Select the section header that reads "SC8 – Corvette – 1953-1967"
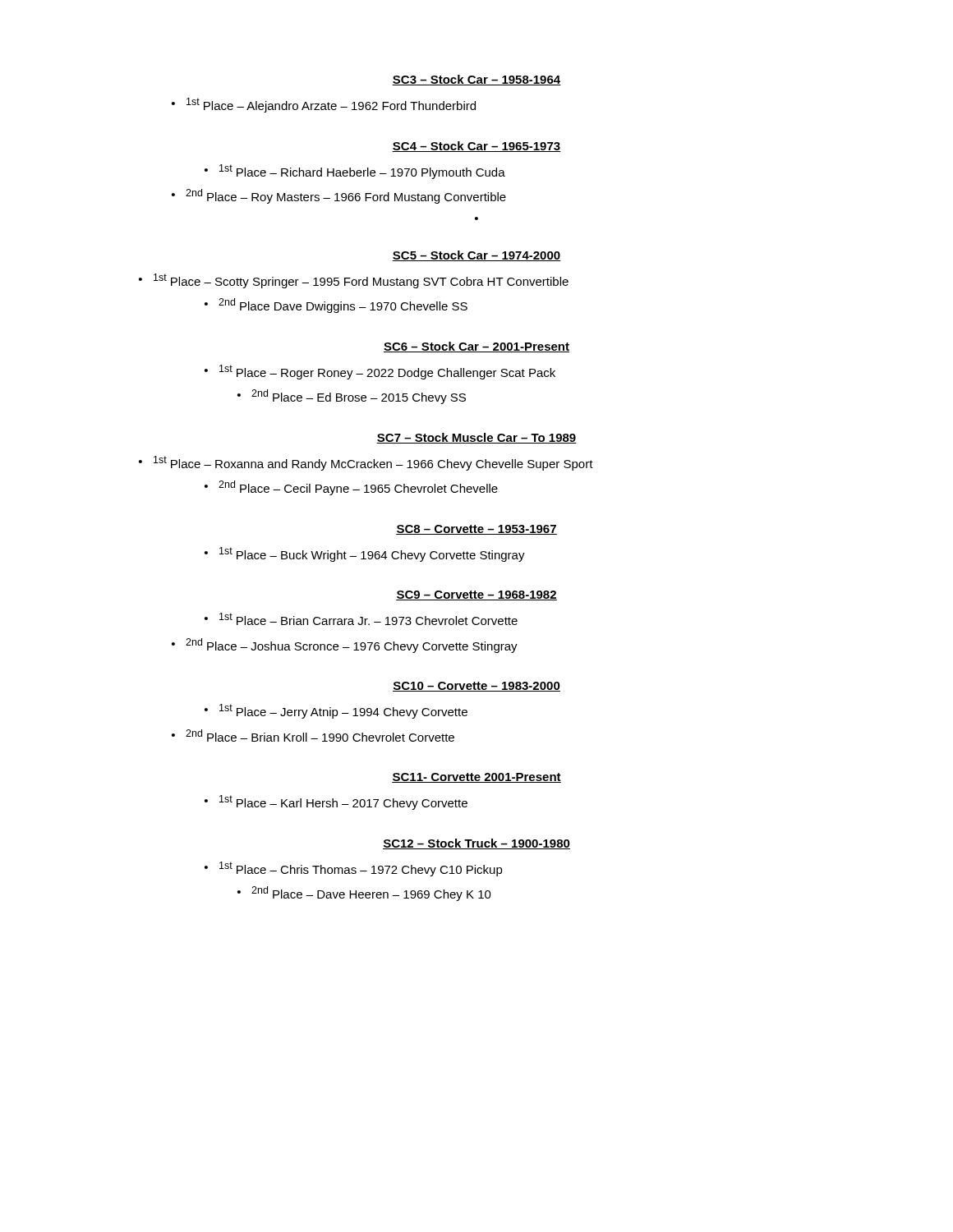The width and height of the screenshot is (953, 1232). [476, 528]
